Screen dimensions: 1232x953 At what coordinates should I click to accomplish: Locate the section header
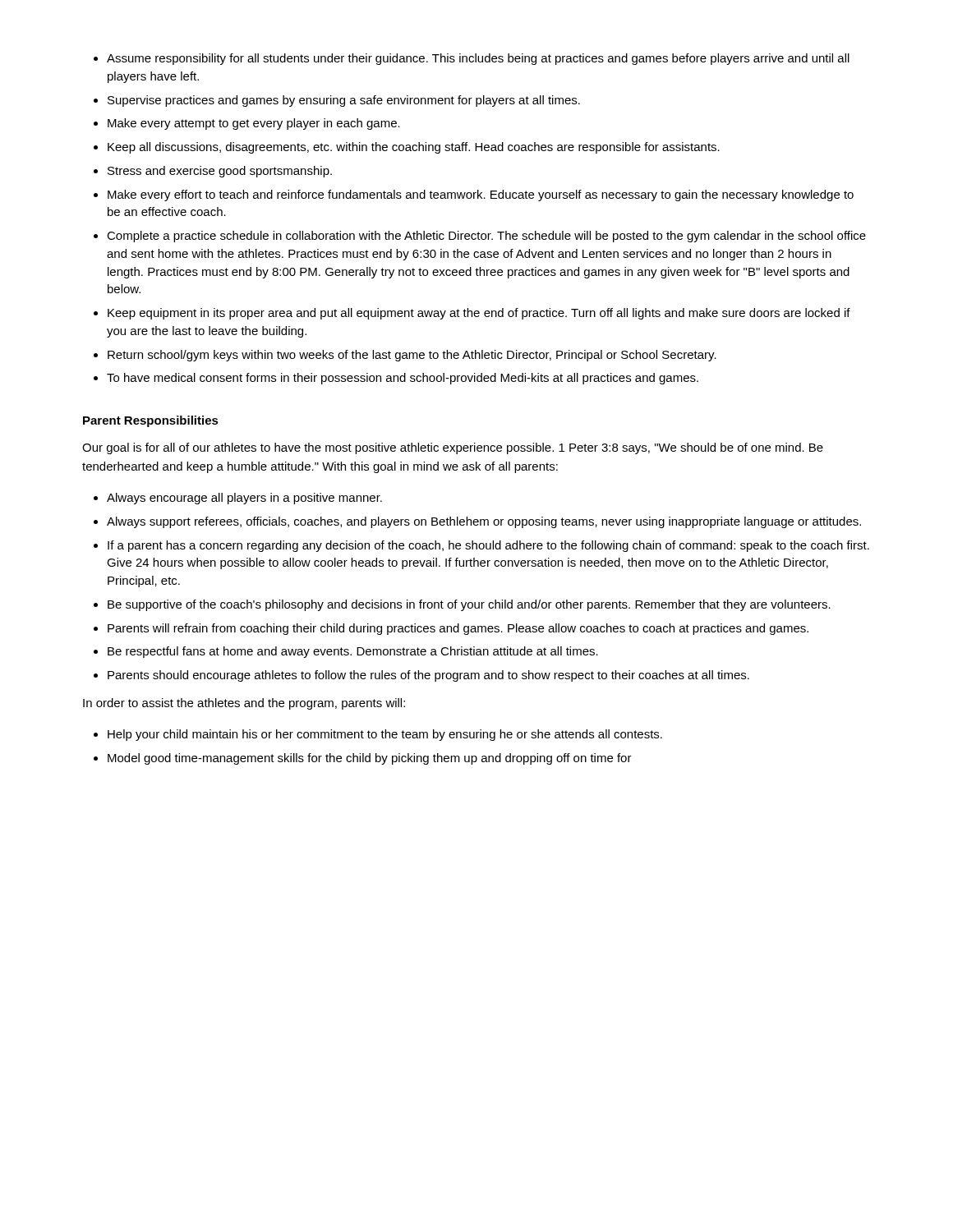coord(150,420)
